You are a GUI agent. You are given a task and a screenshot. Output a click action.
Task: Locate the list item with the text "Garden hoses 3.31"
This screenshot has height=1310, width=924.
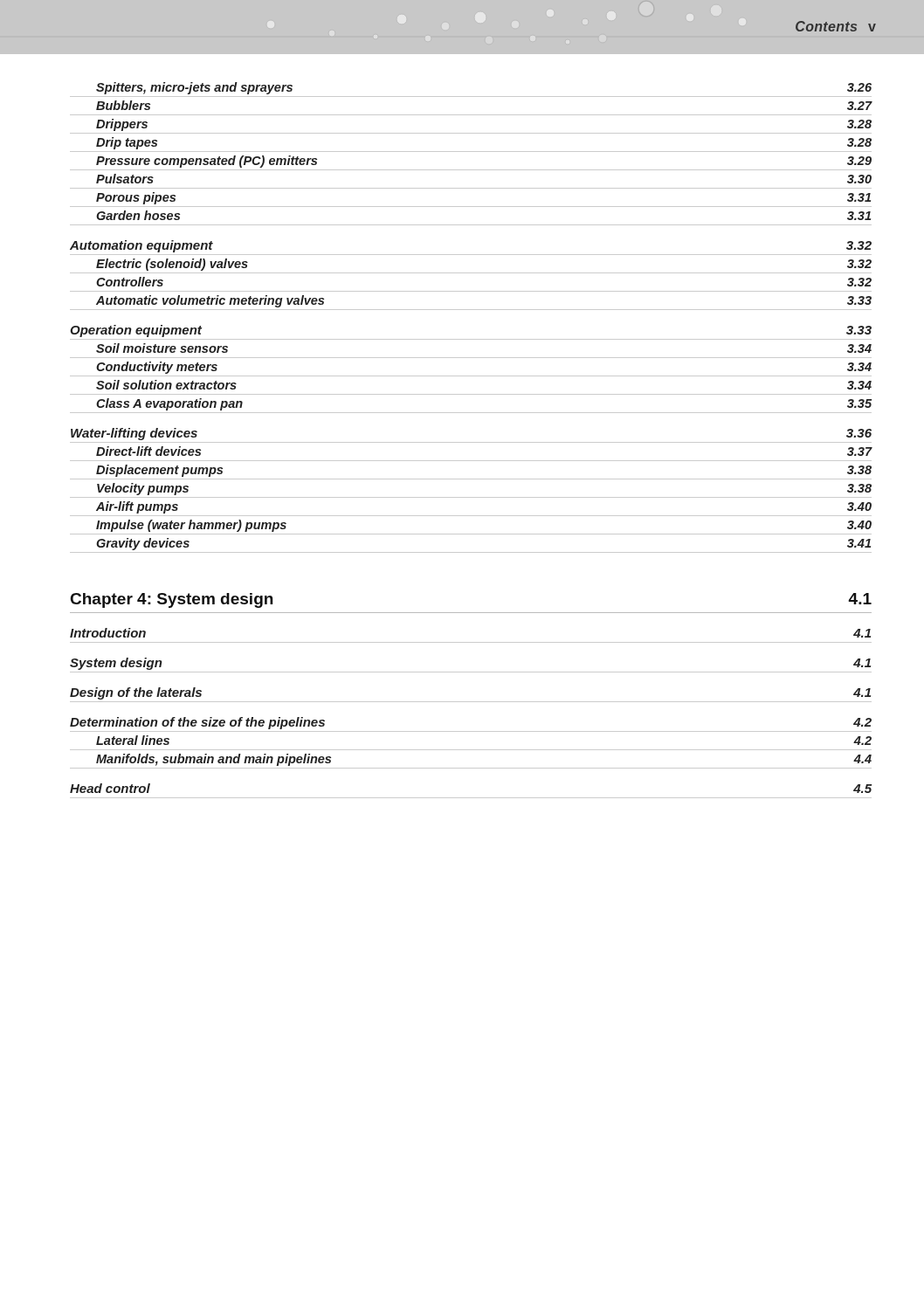471,216
